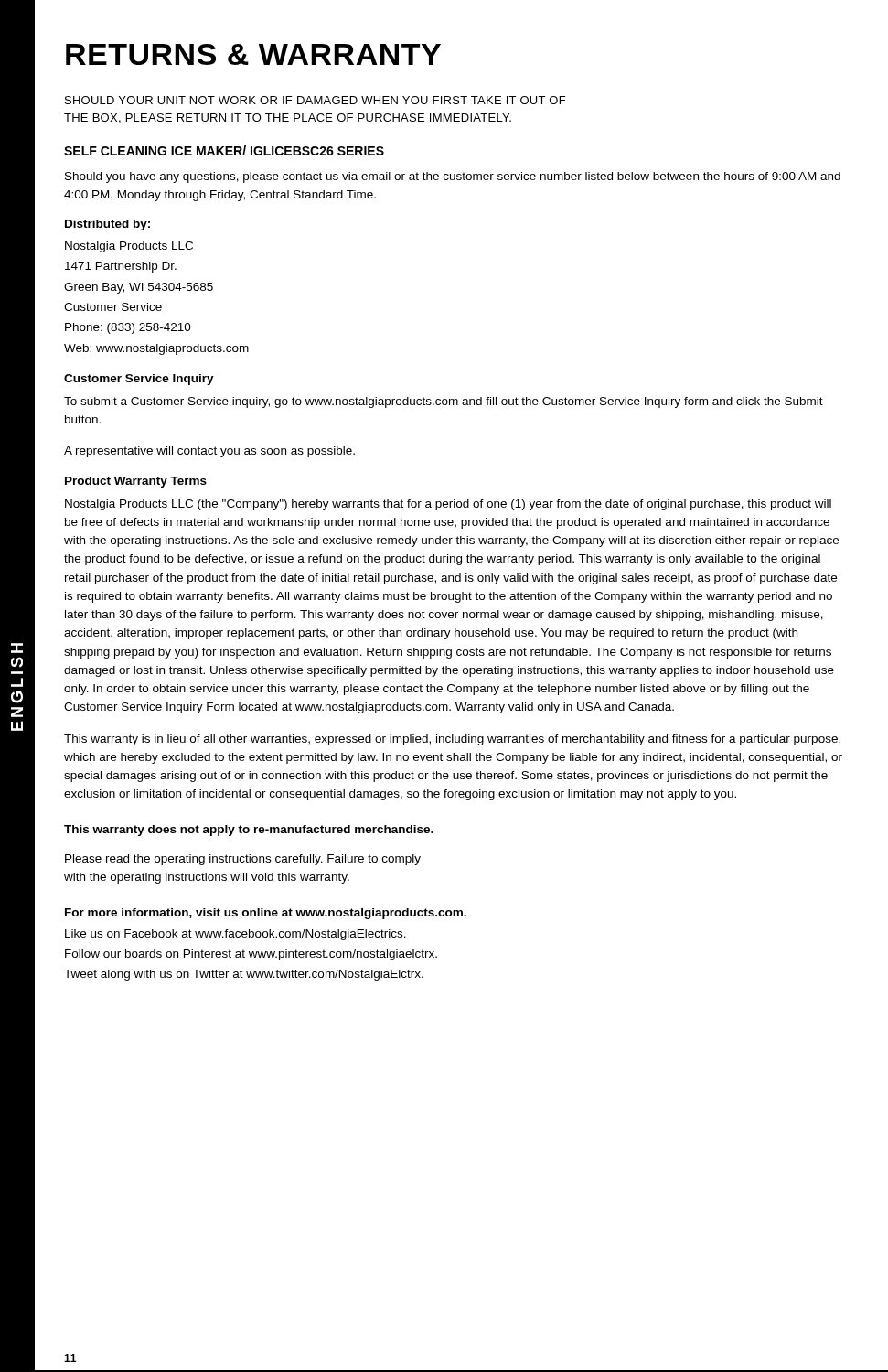Locate the text "RETURNS & WARRANTY"
The width and height of the screenshot is (888, 1372).
[x=253, y=54]
